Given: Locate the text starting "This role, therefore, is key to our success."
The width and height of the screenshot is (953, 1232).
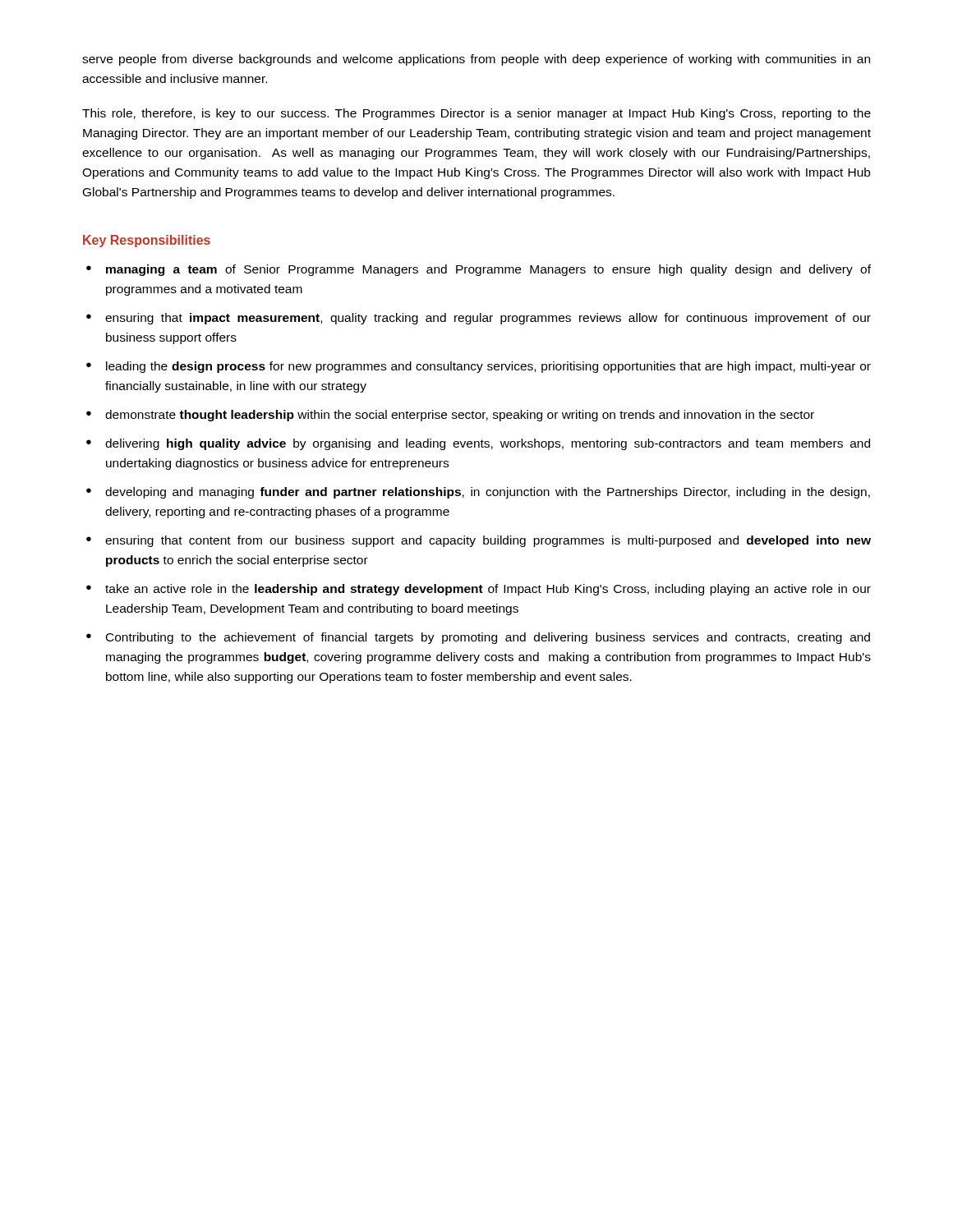Looking at the screenshot, I should tap(476, 152).
